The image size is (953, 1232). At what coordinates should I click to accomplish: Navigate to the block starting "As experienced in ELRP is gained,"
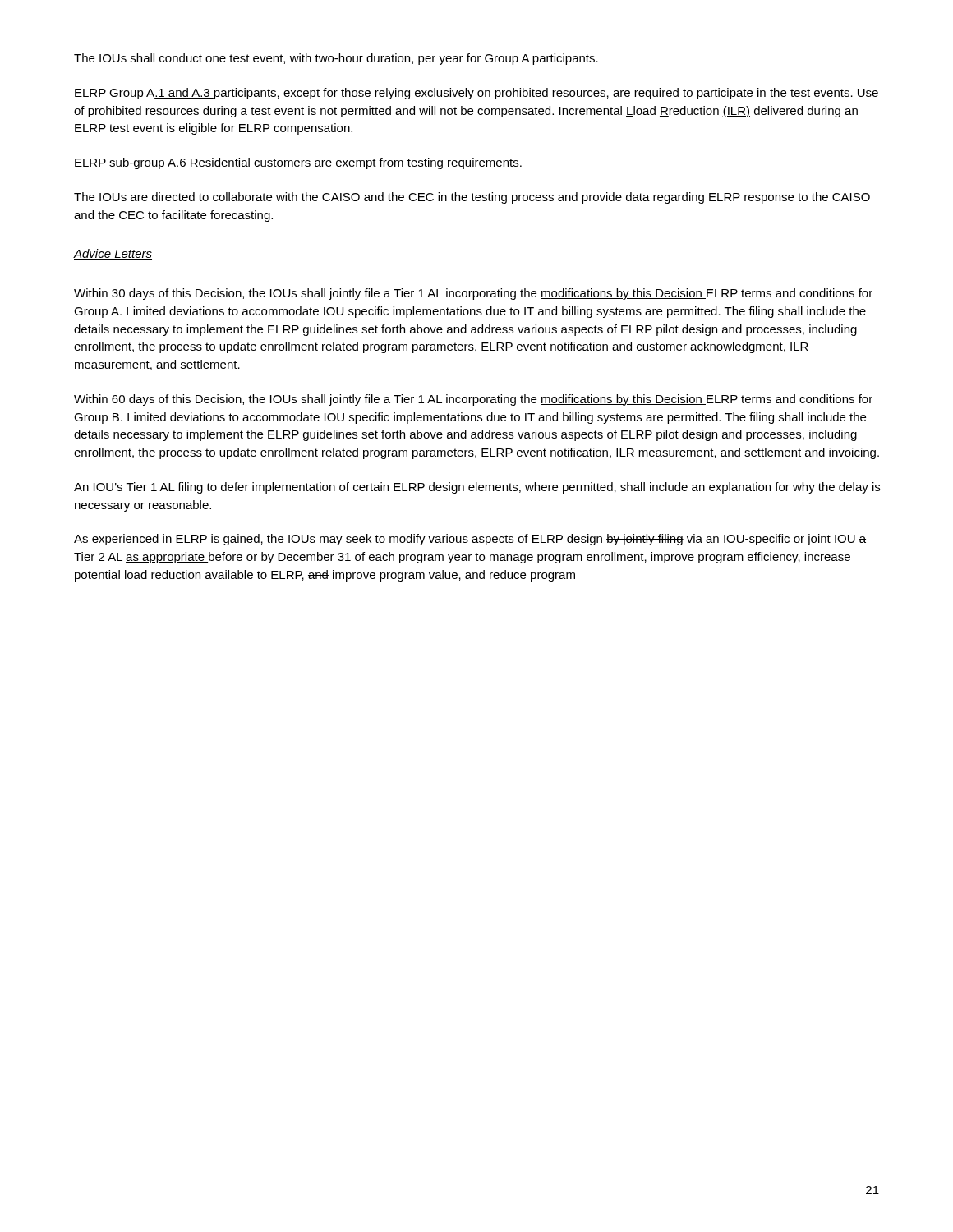tap(479, 557)
